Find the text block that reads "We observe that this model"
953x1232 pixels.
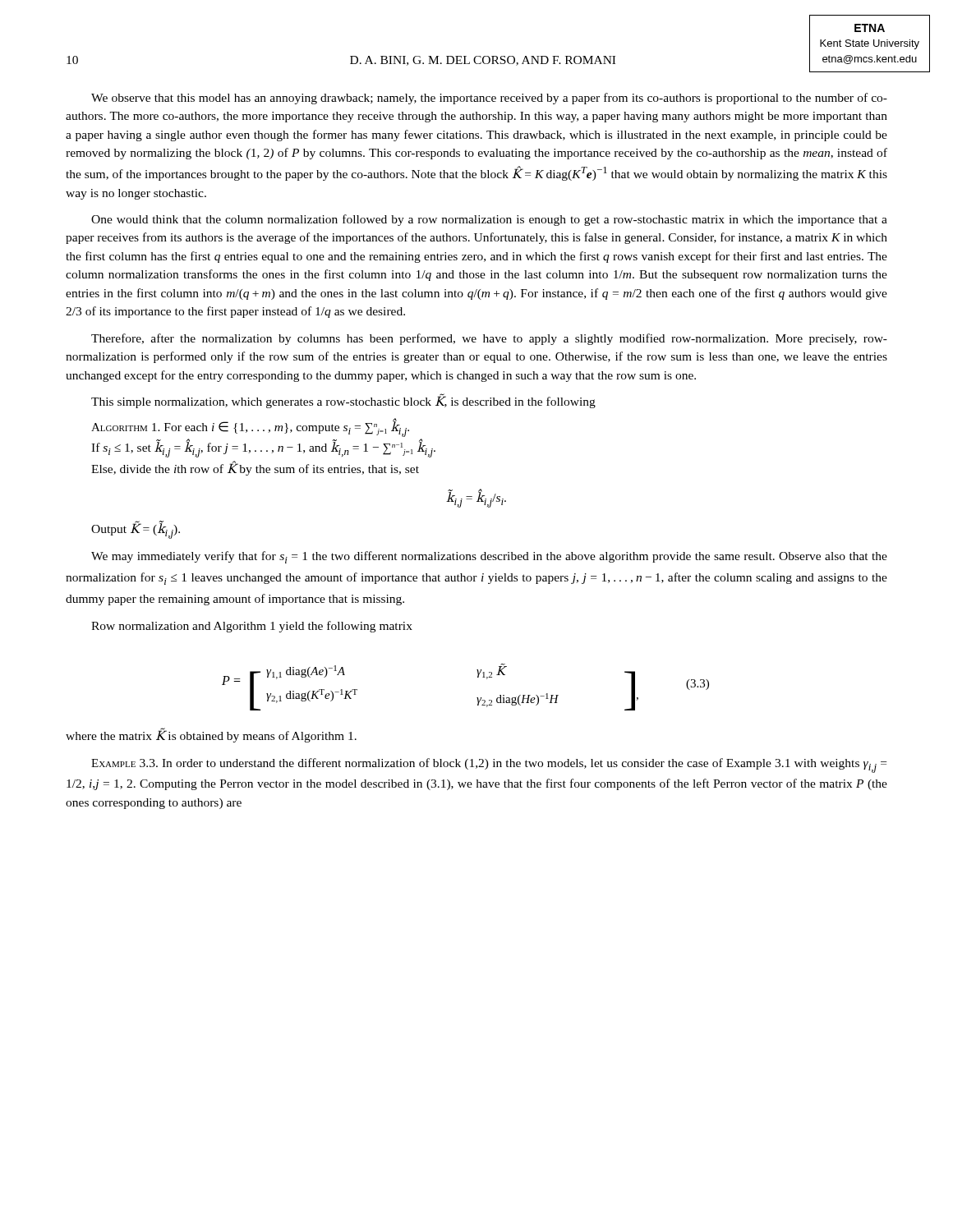click(476, 145)
